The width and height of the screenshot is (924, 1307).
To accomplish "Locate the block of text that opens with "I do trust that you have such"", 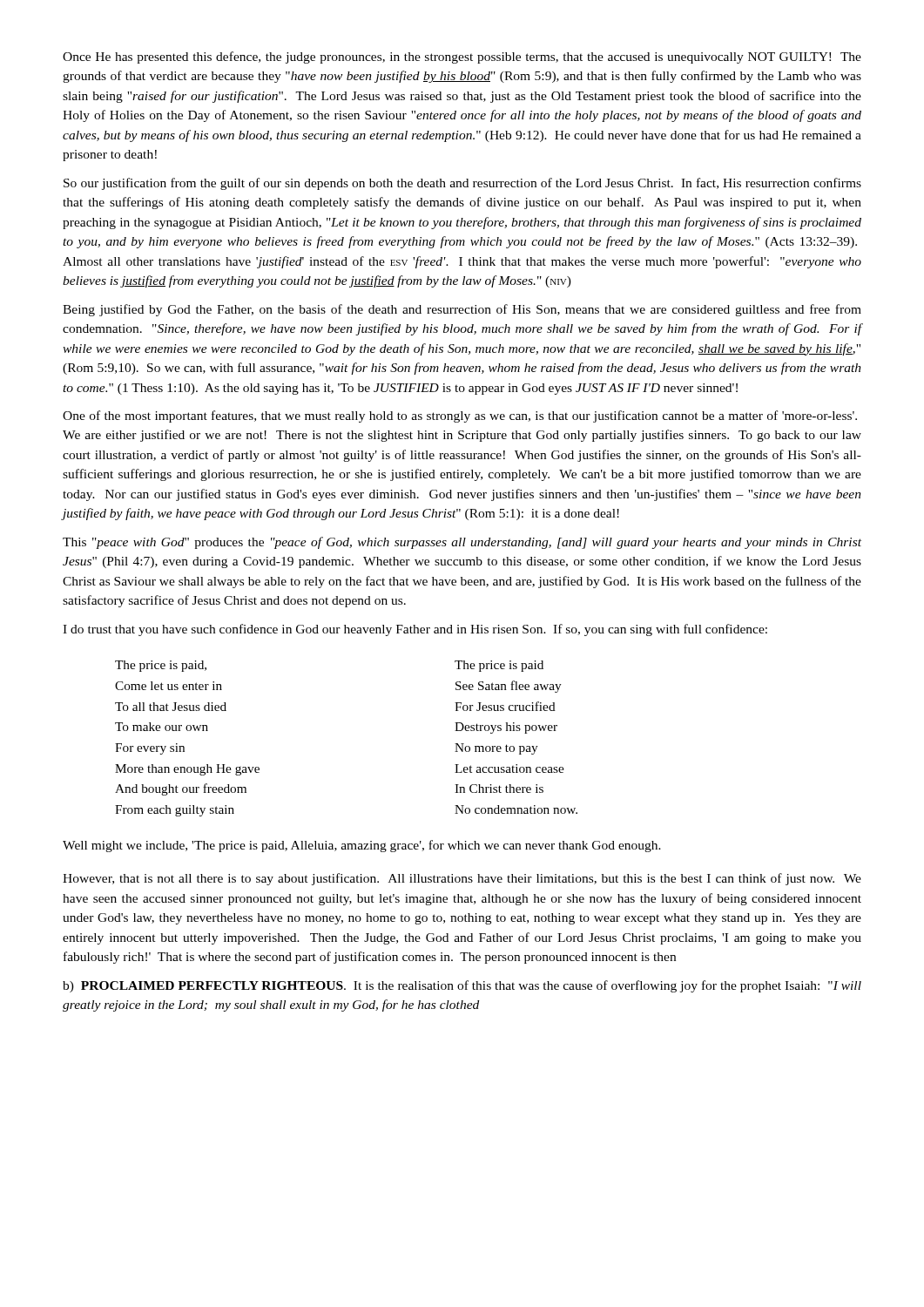I will pyautogui.click(x=415, y=628).
